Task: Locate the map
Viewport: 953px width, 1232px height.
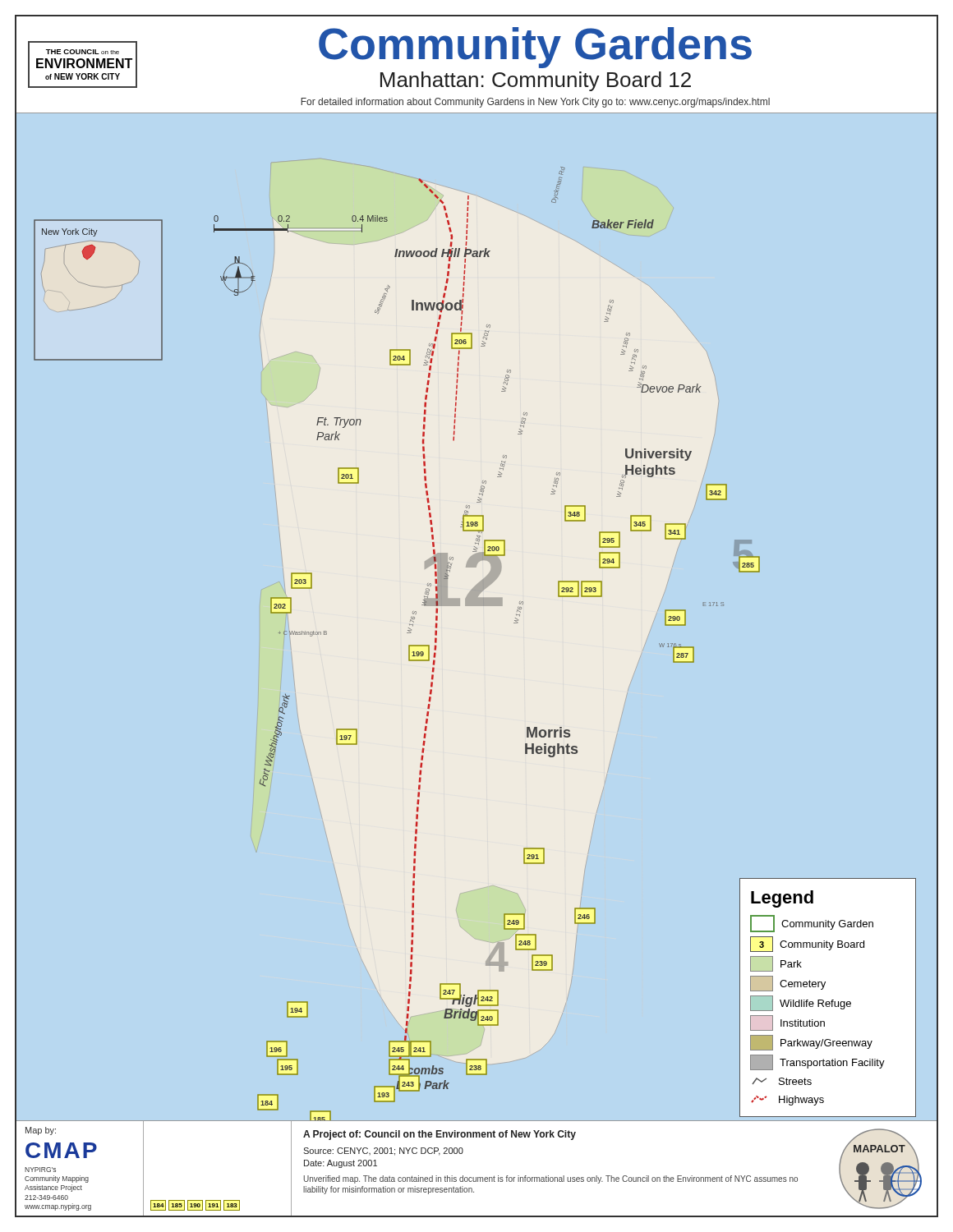Action: [x=476, y=617]
